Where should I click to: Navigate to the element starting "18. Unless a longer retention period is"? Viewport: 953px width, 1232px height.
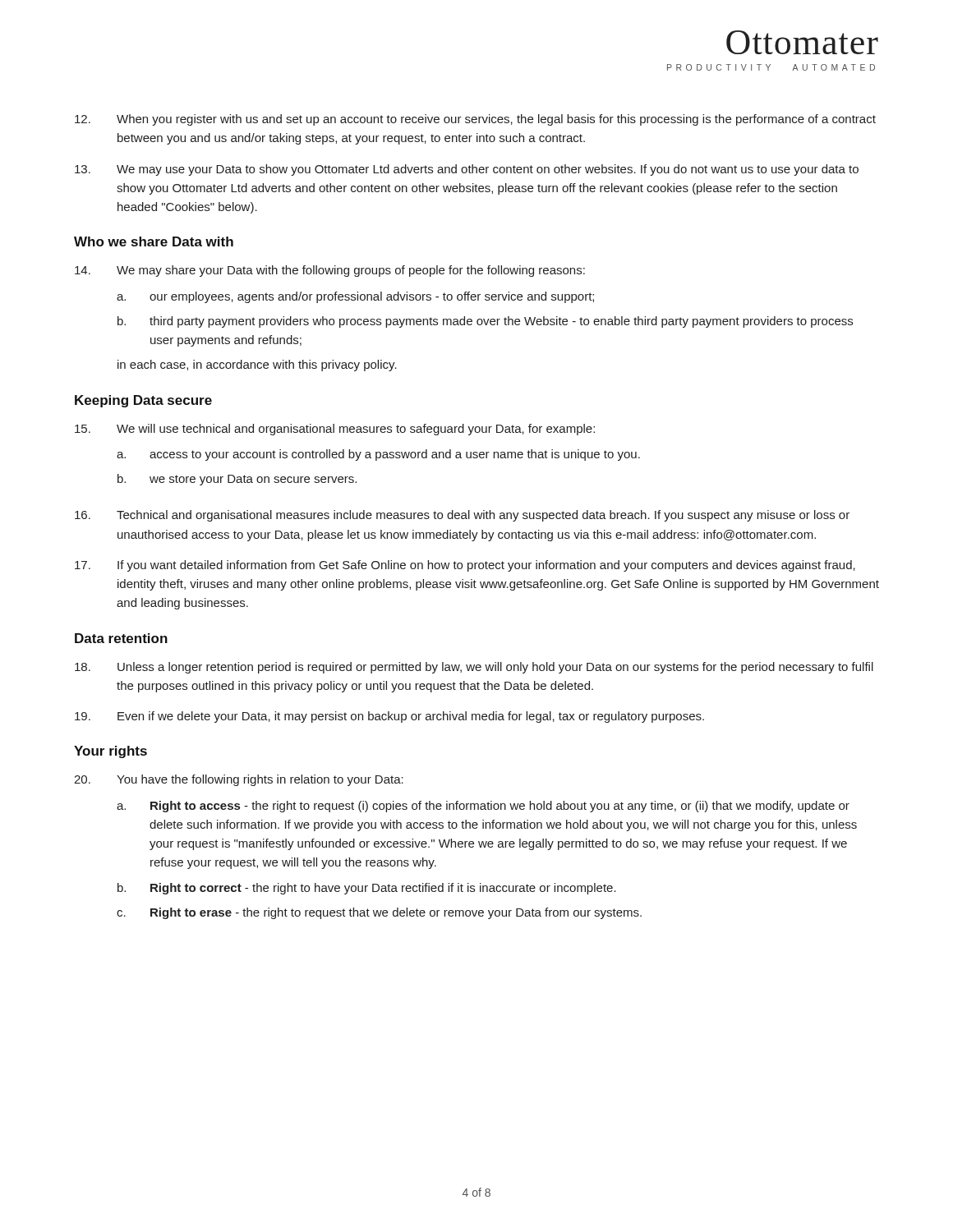pos(476,676)
